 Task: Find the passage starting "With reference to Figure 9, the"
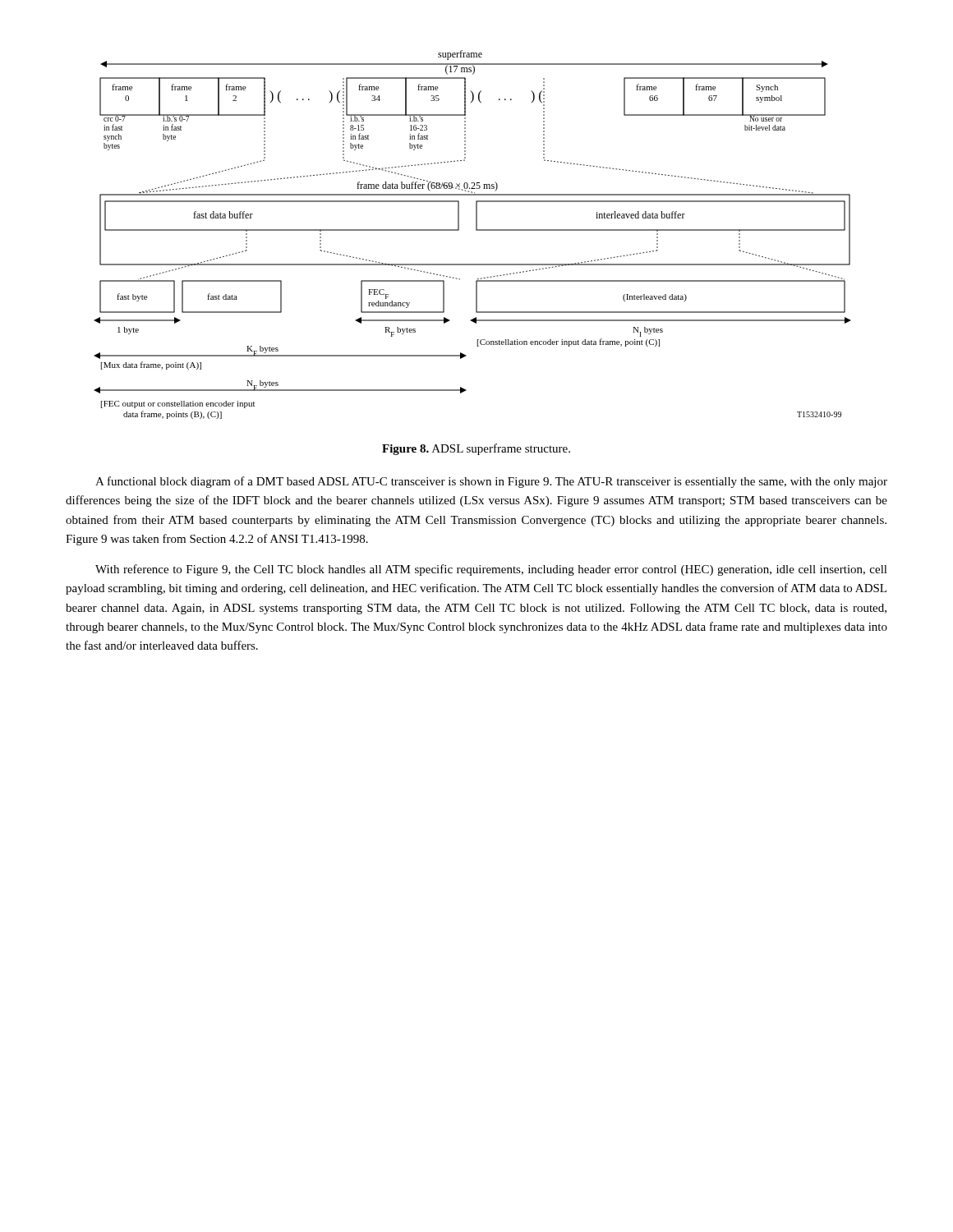476,607
